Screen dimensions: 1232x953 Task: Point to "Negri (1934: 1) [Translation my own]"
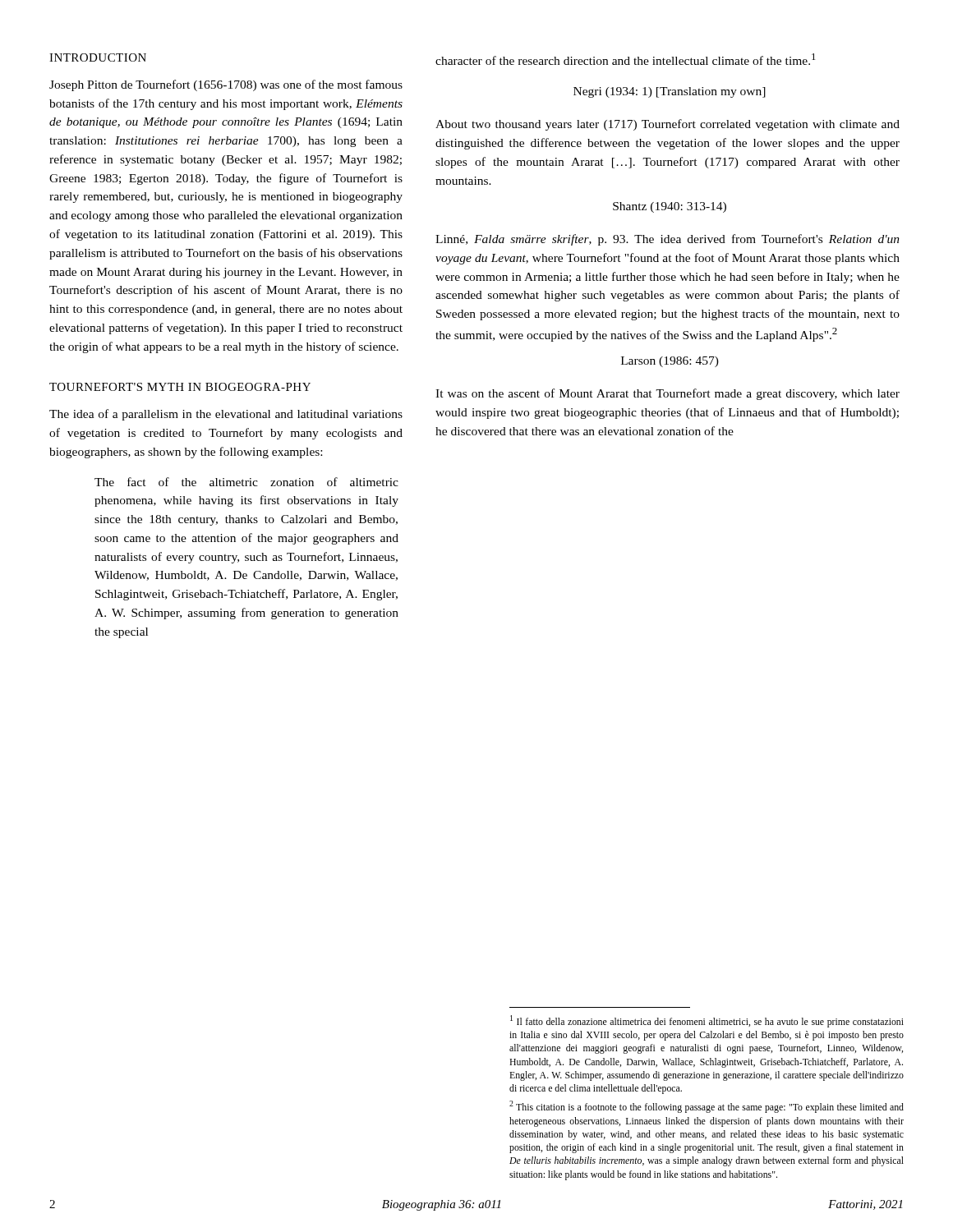670,91
